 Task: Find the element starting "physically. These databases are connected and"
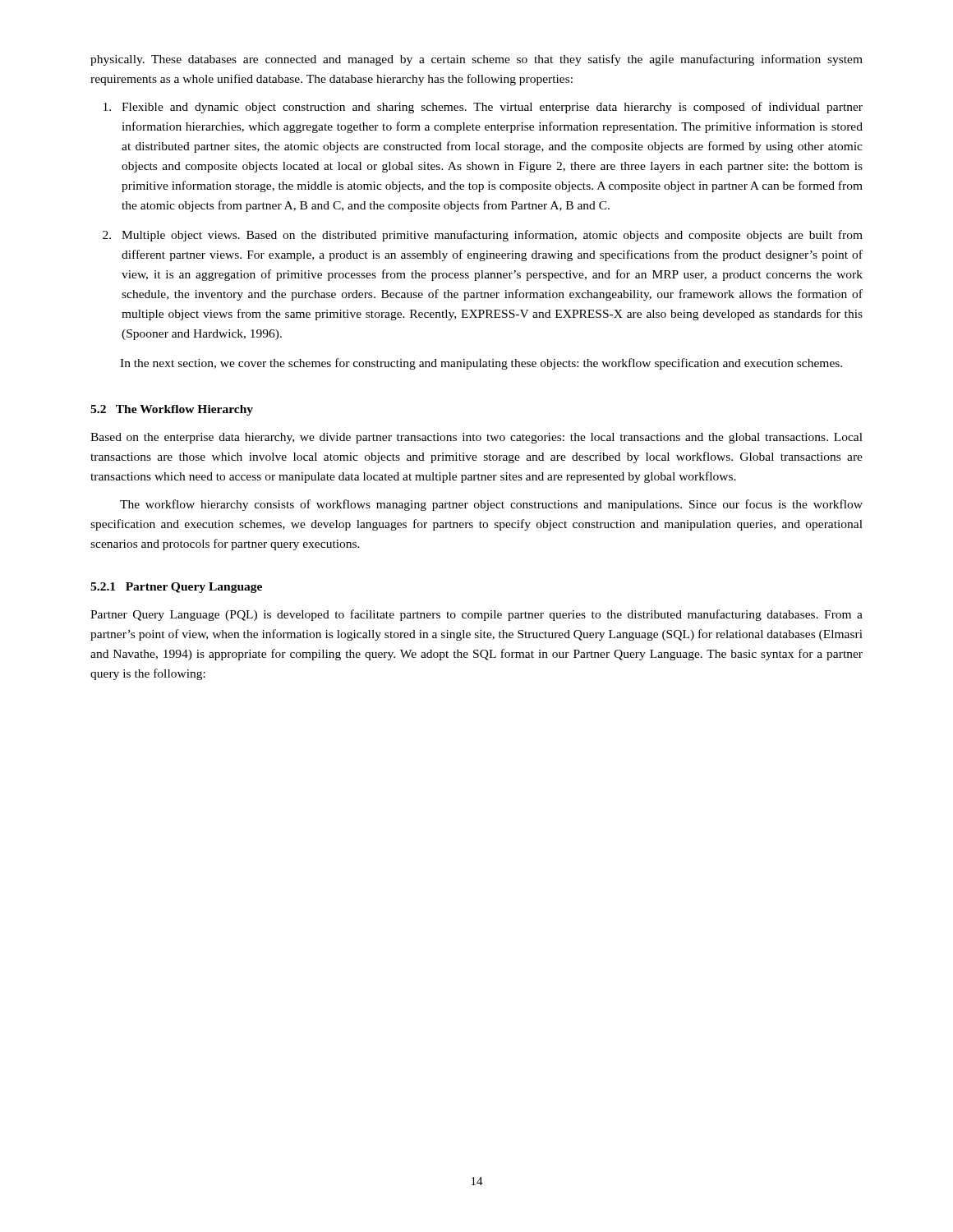click(x=476, y=69)
